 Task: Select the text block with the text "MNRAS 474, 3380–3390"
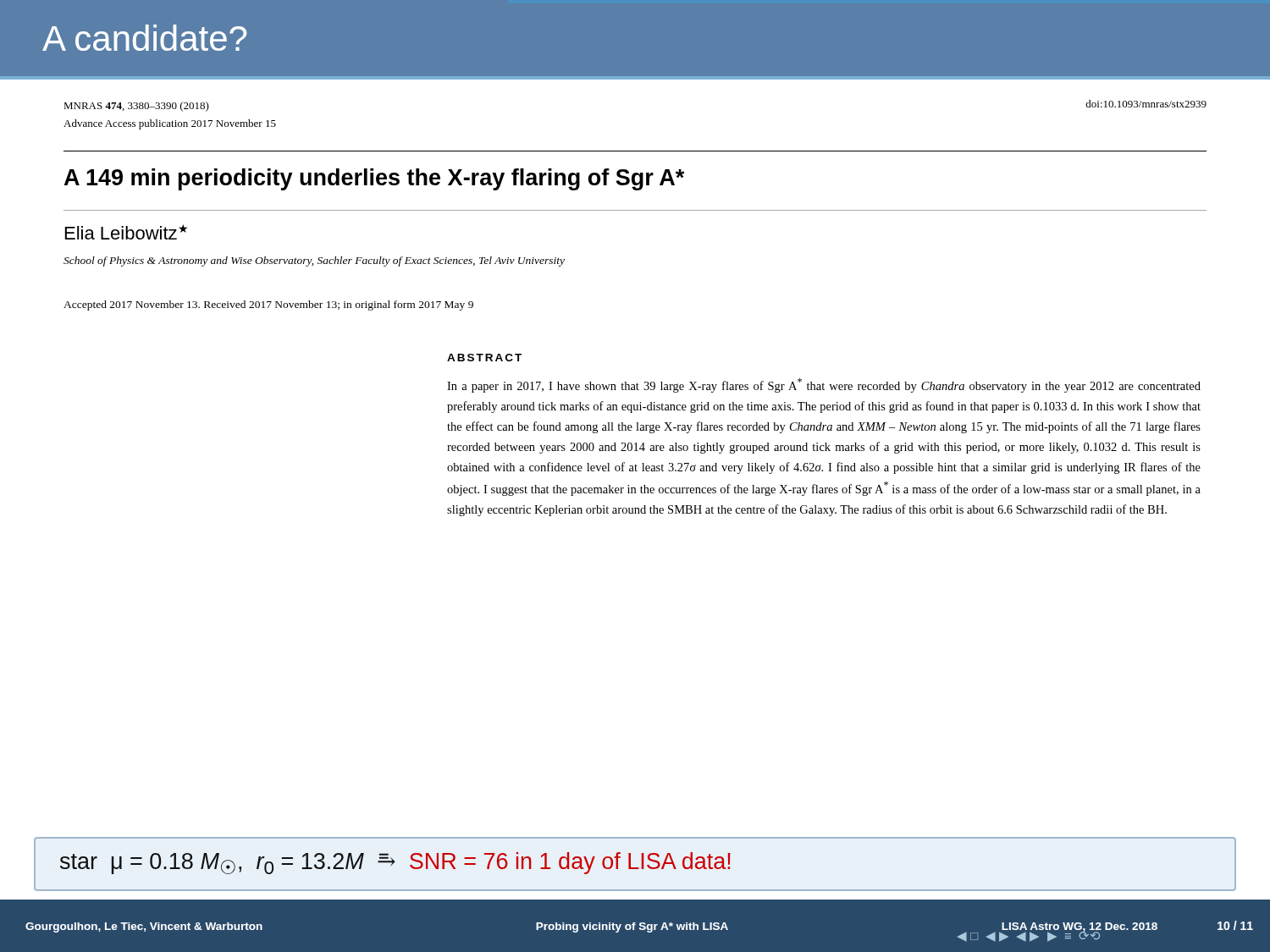[170, 114]
